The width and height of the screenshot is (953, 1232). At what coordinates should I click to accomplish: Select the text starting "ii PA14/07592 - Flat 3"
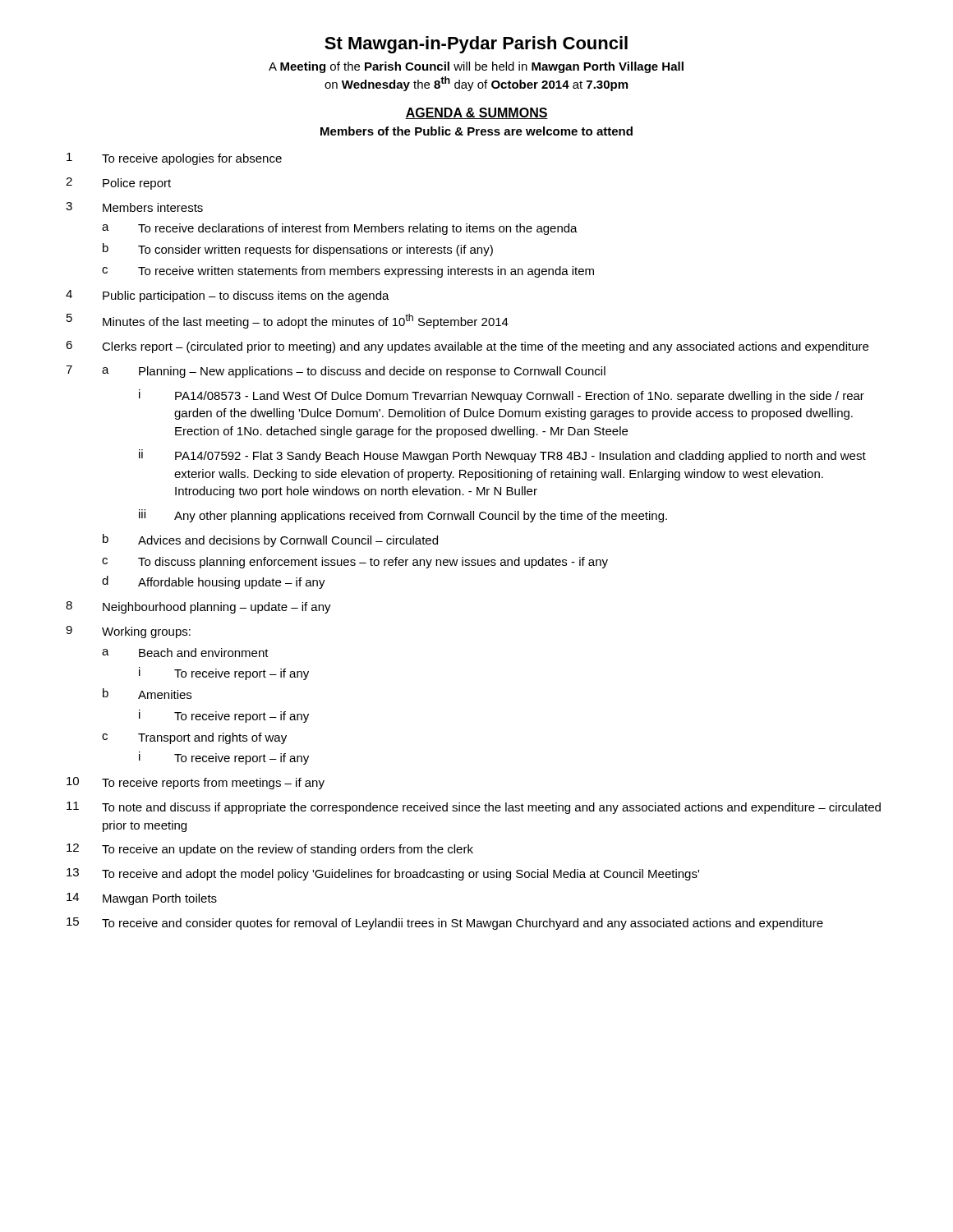click(513, 473)
